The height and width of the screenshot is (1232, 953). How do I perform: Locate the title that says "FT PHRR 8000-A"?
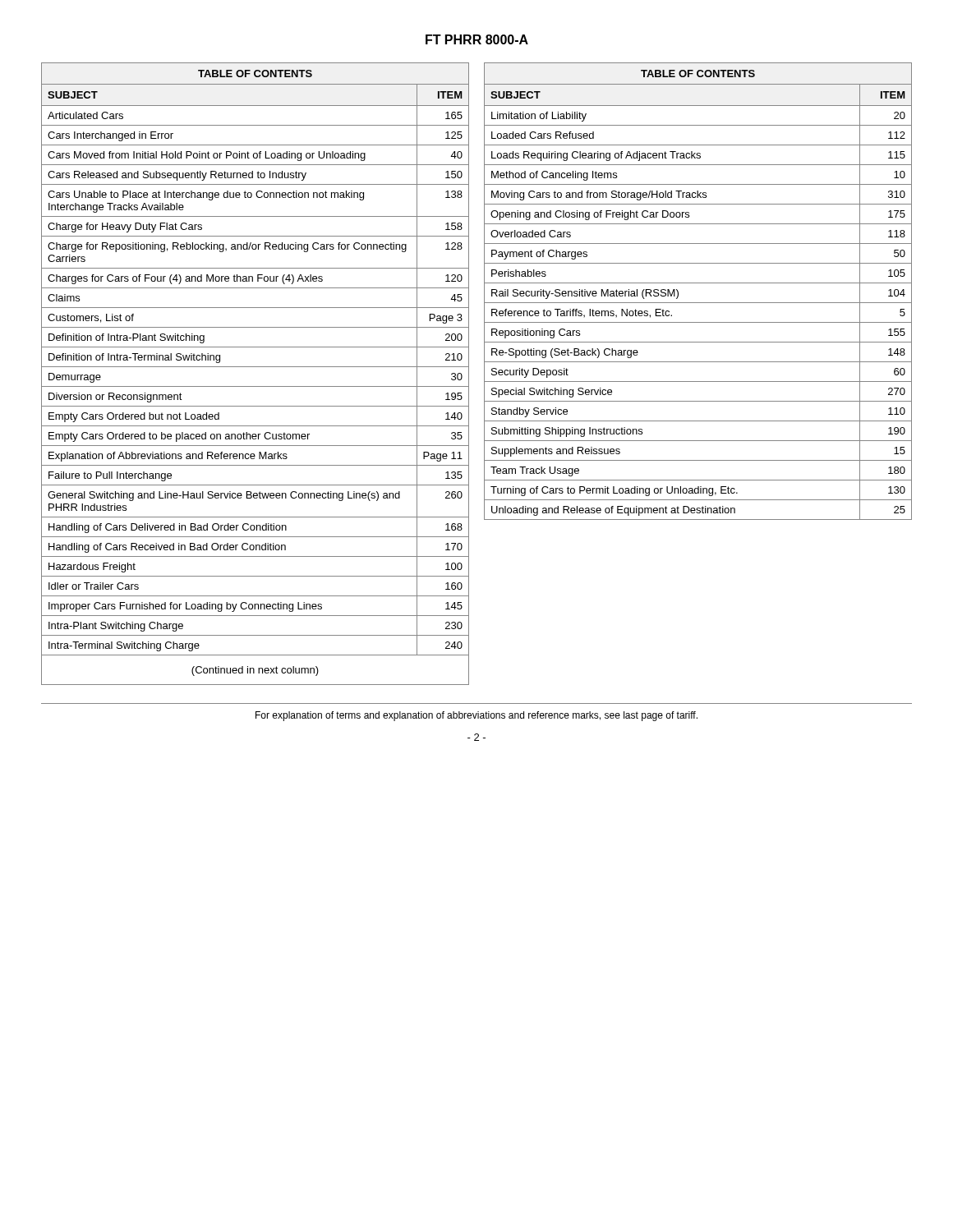point(476,40)
